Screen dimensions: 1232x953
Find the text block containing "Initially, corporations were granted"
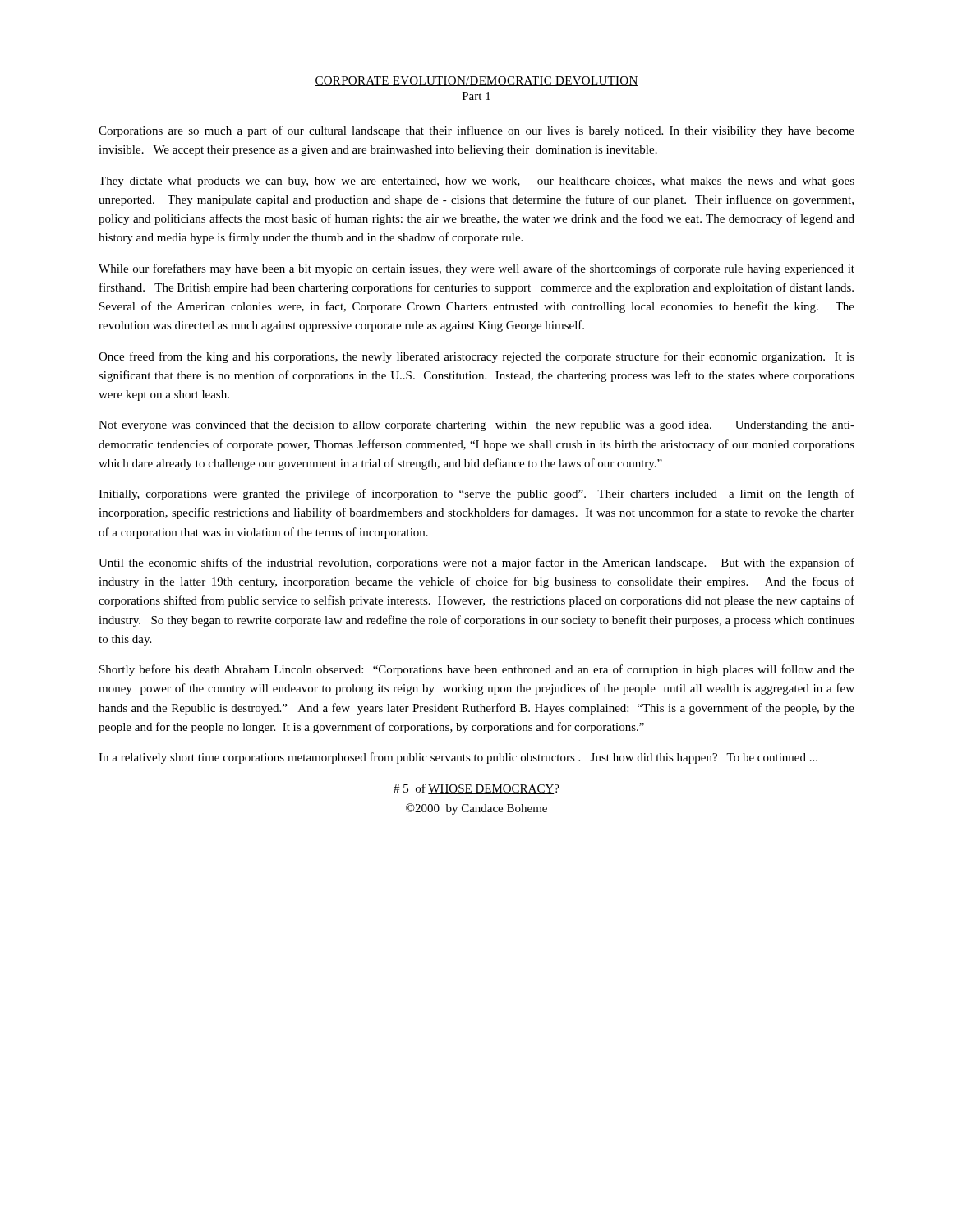(476, 513)
